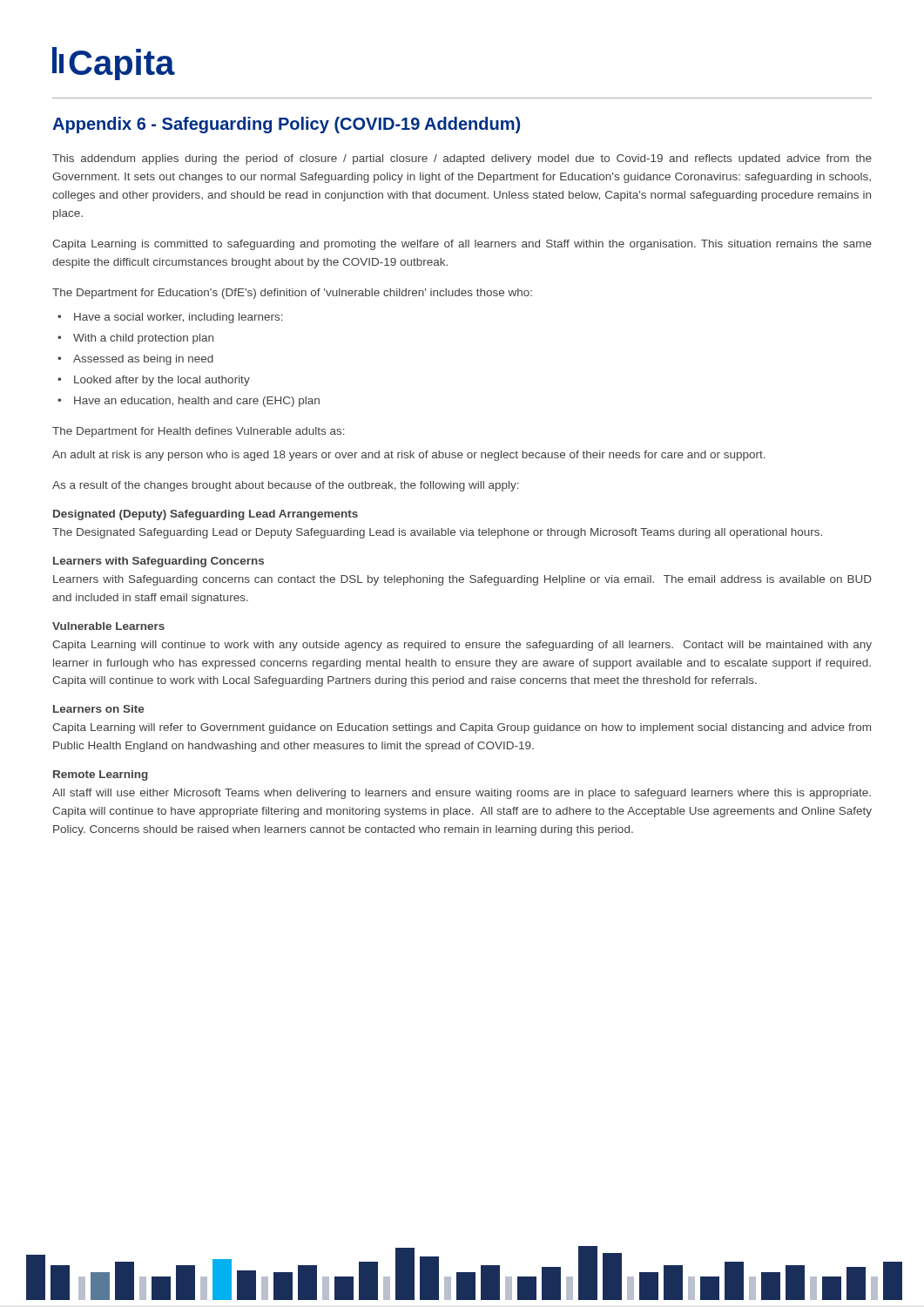Click on the section header that says "Learners with Safeguarding Concerns"
The height and width of the screenshot is (1307, 924).
click(x=158, y=560)
